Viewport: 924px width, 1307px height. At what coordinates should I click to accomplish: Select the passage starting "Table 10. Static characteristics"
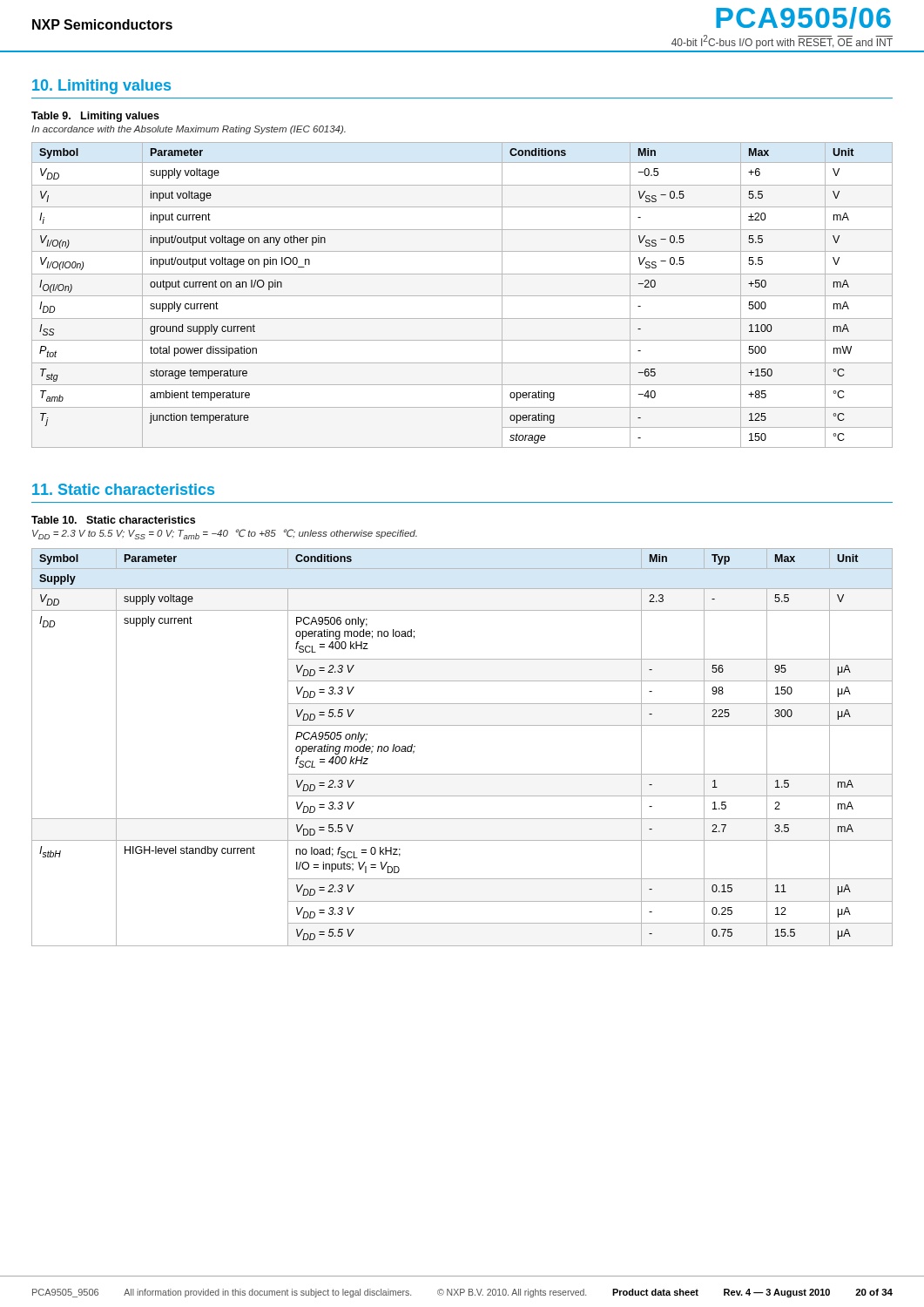[225, 527]
